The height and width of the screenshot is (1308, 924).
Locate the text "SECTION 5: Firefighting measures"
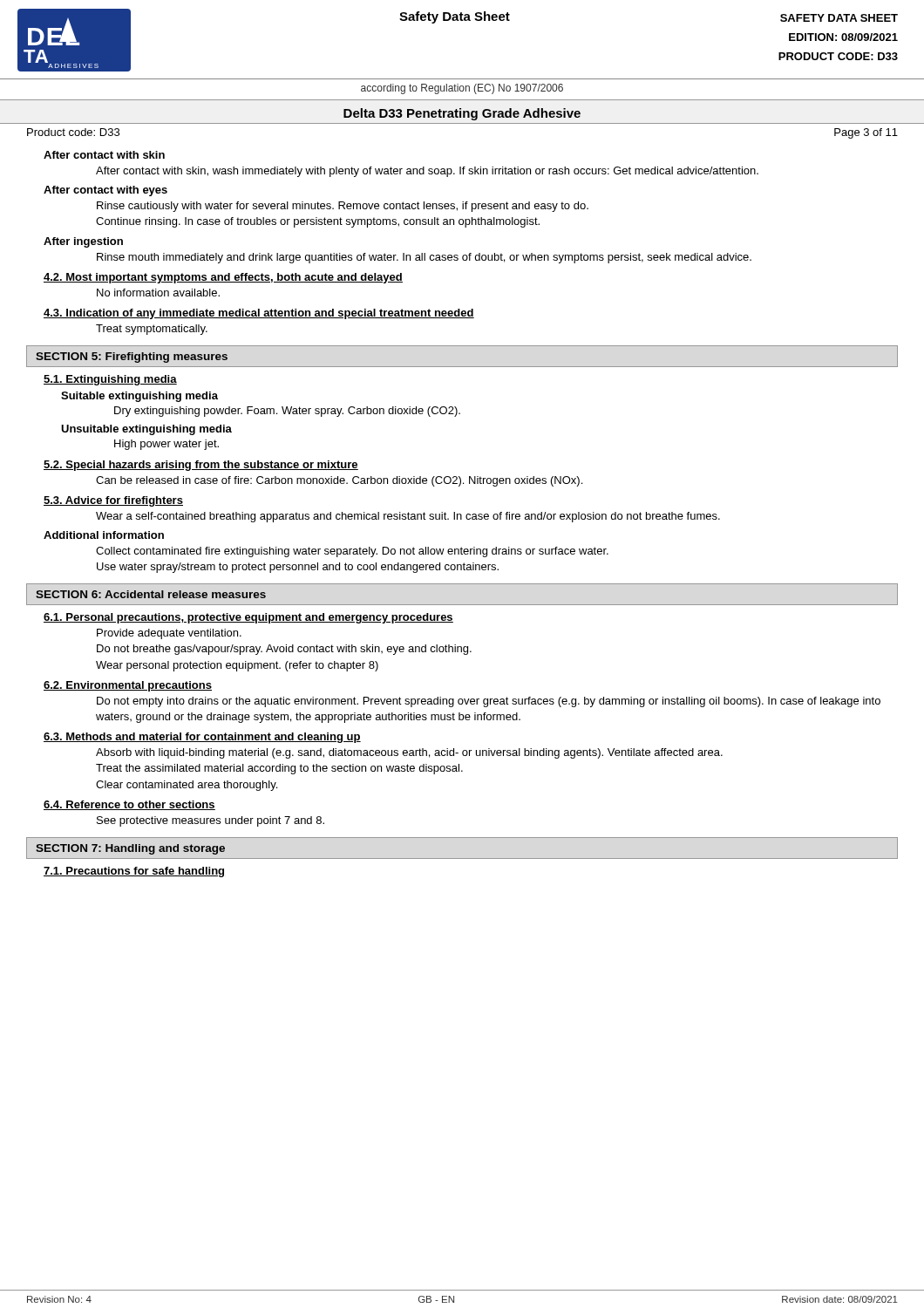pos(132,356)
